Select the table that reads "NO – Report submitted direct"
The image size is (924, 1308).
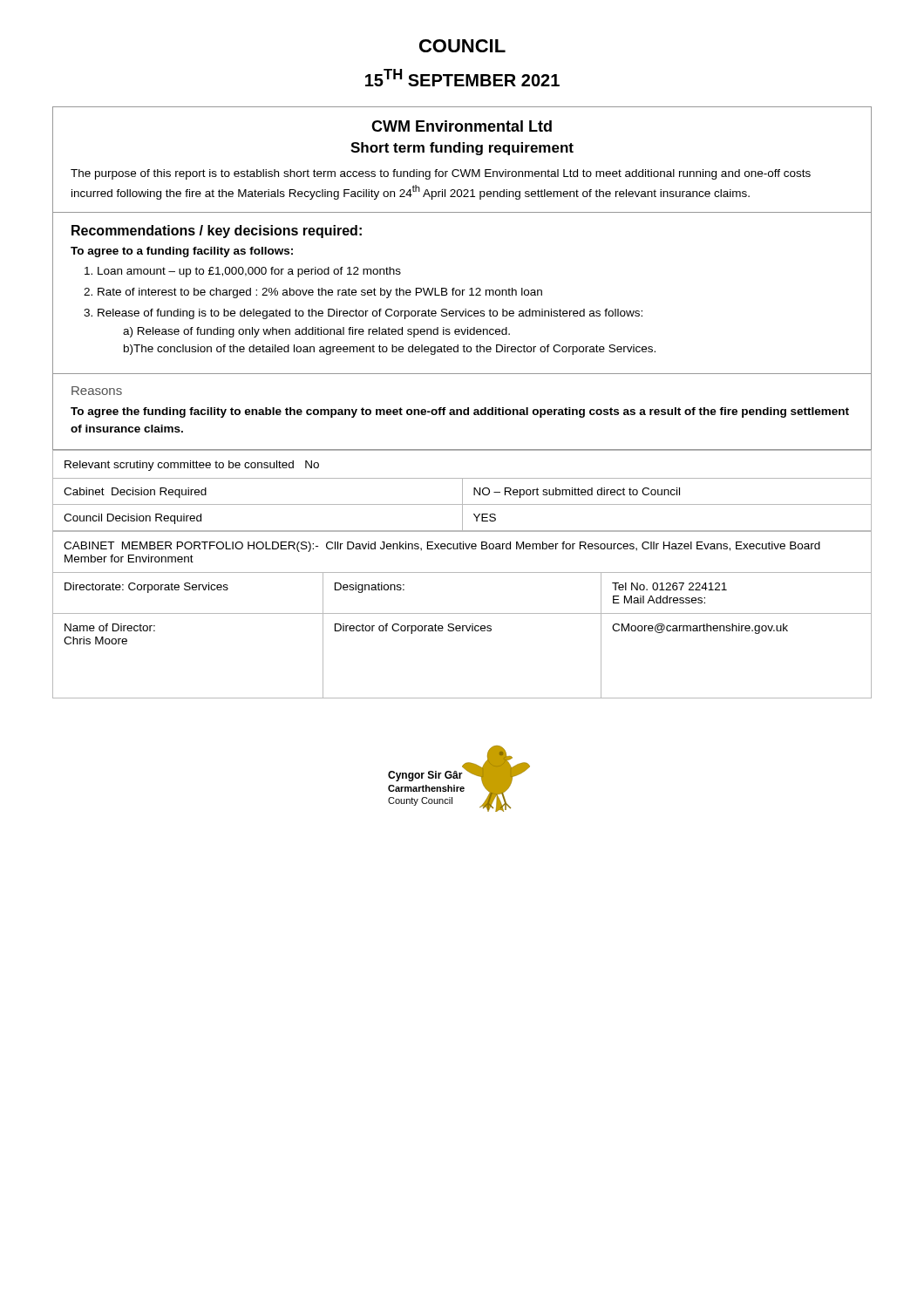click(462, 491)
